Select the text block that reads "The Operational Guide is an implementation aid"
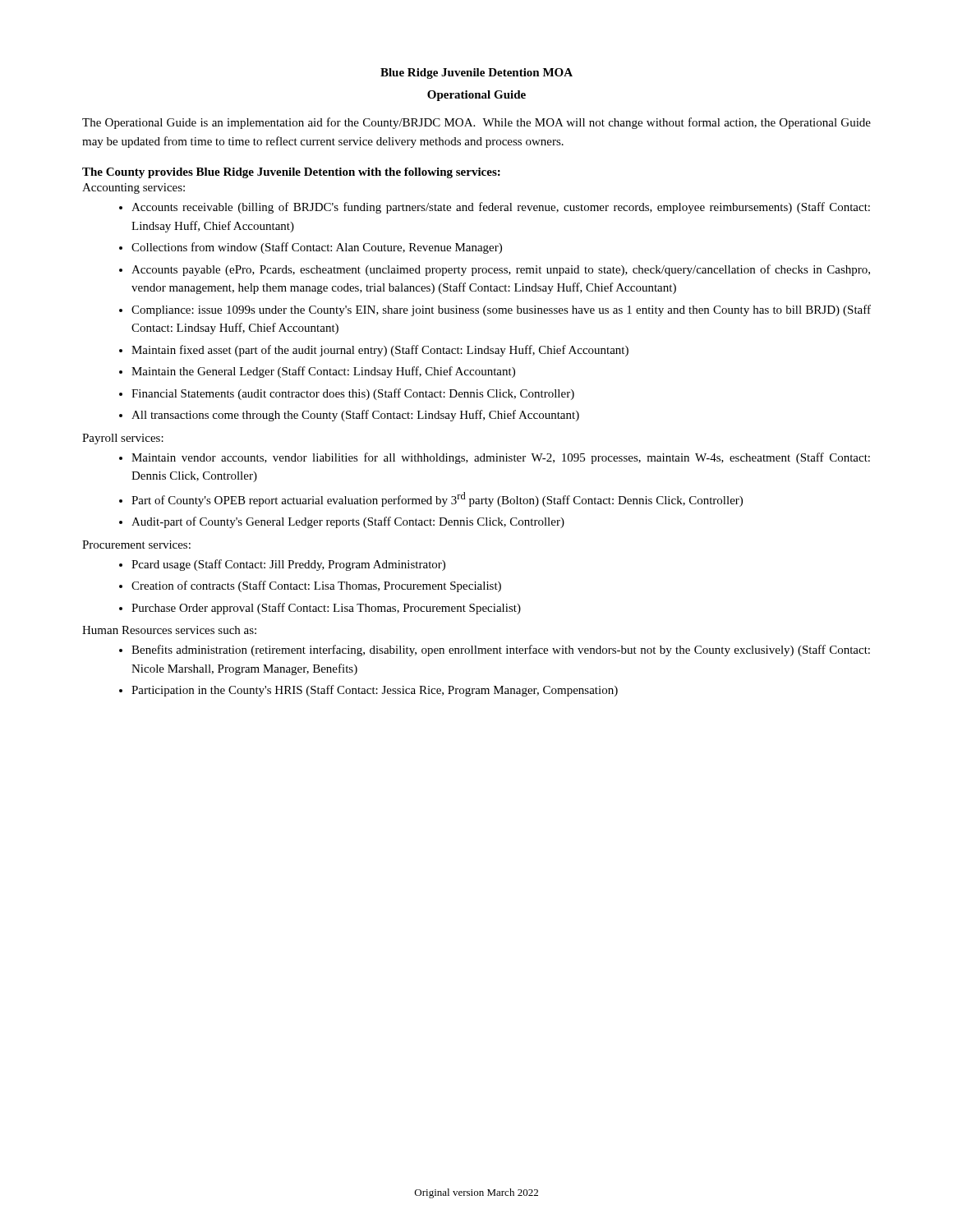 pyautogui.click(x=476, y=132)
